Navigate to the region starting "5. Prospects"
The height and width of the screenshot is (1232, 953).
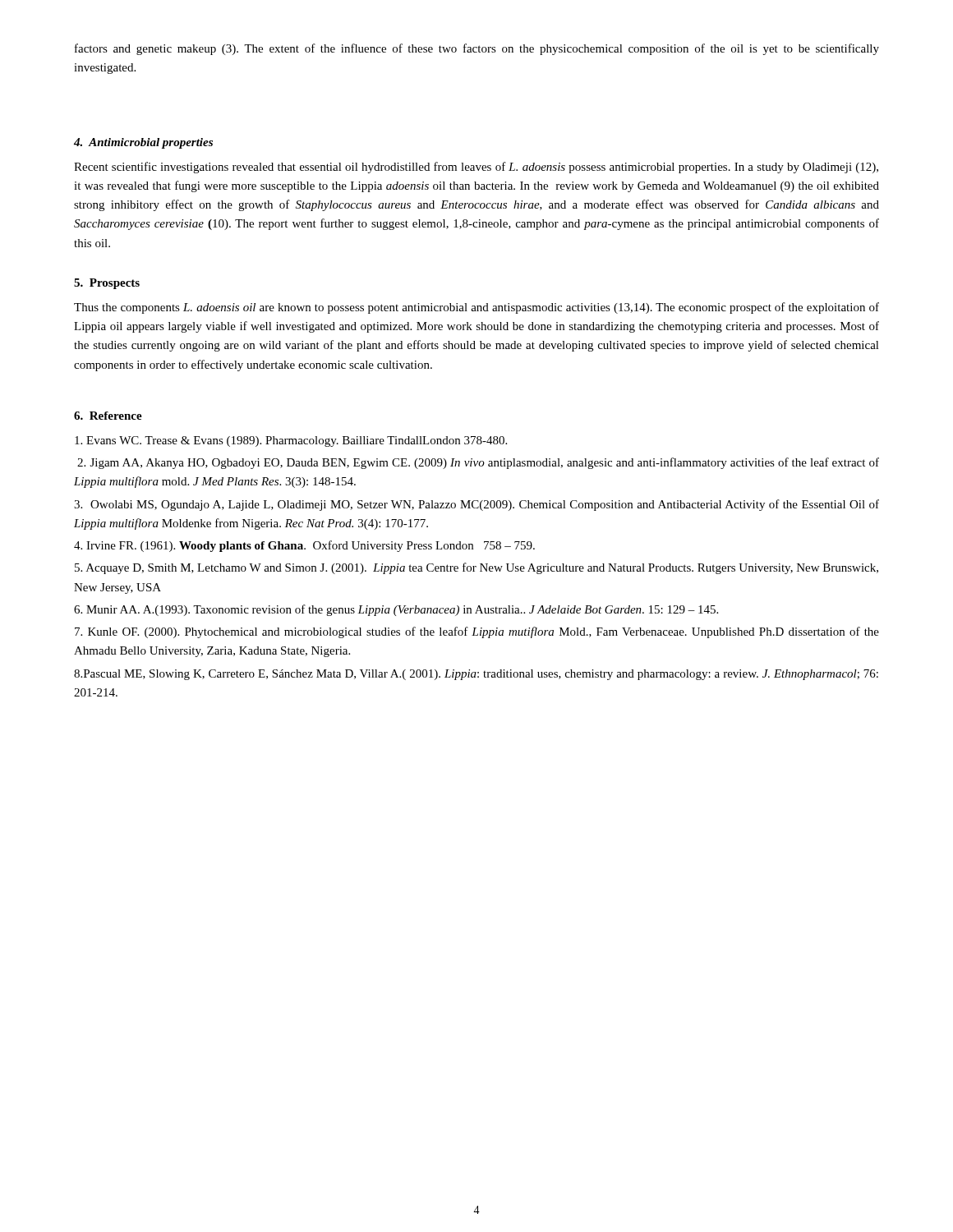click(x=107, y=282)
